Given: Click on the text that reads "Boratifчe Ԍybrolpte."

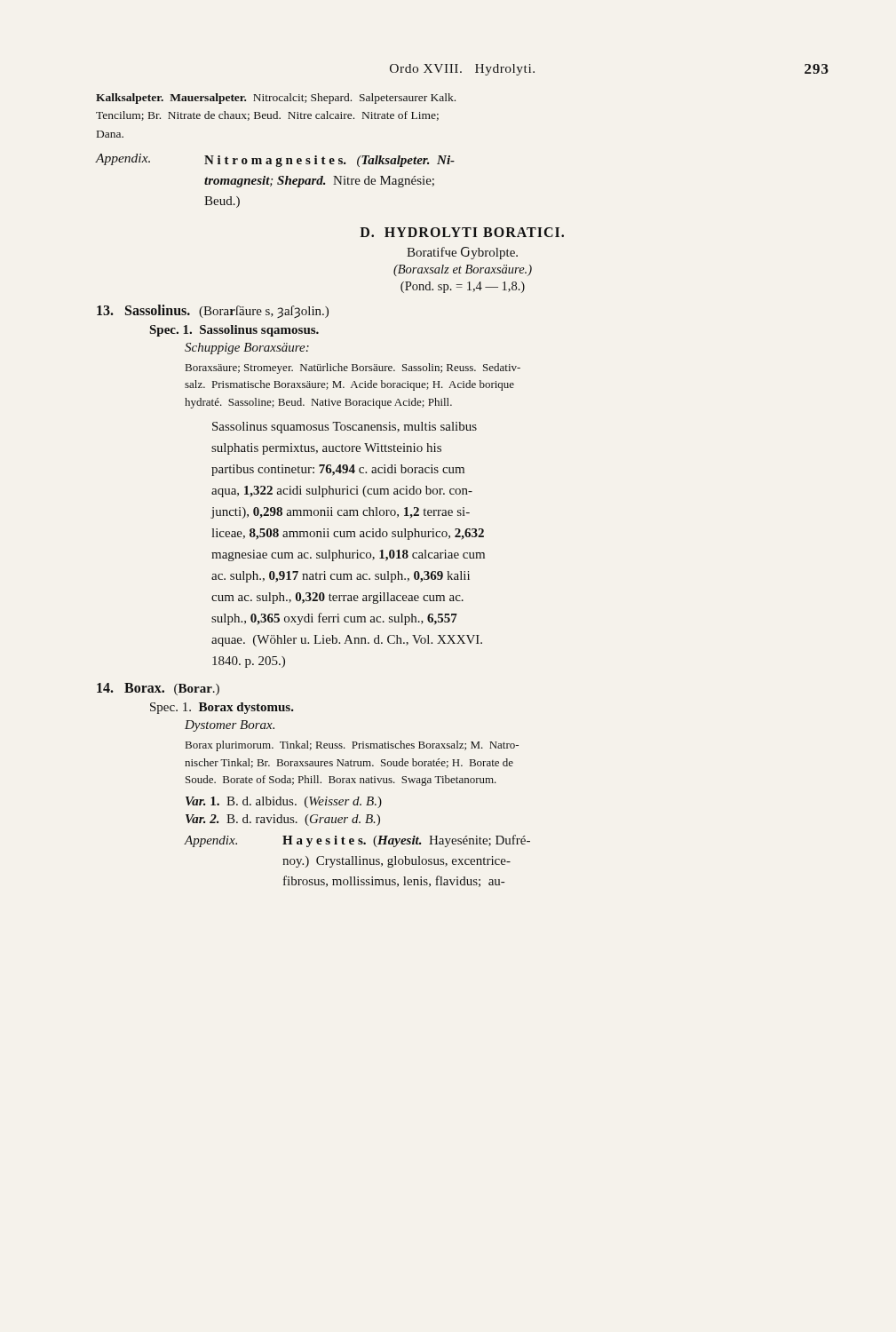Looking at the screenshot, I should pyautogui.click(x=463, y=252).
